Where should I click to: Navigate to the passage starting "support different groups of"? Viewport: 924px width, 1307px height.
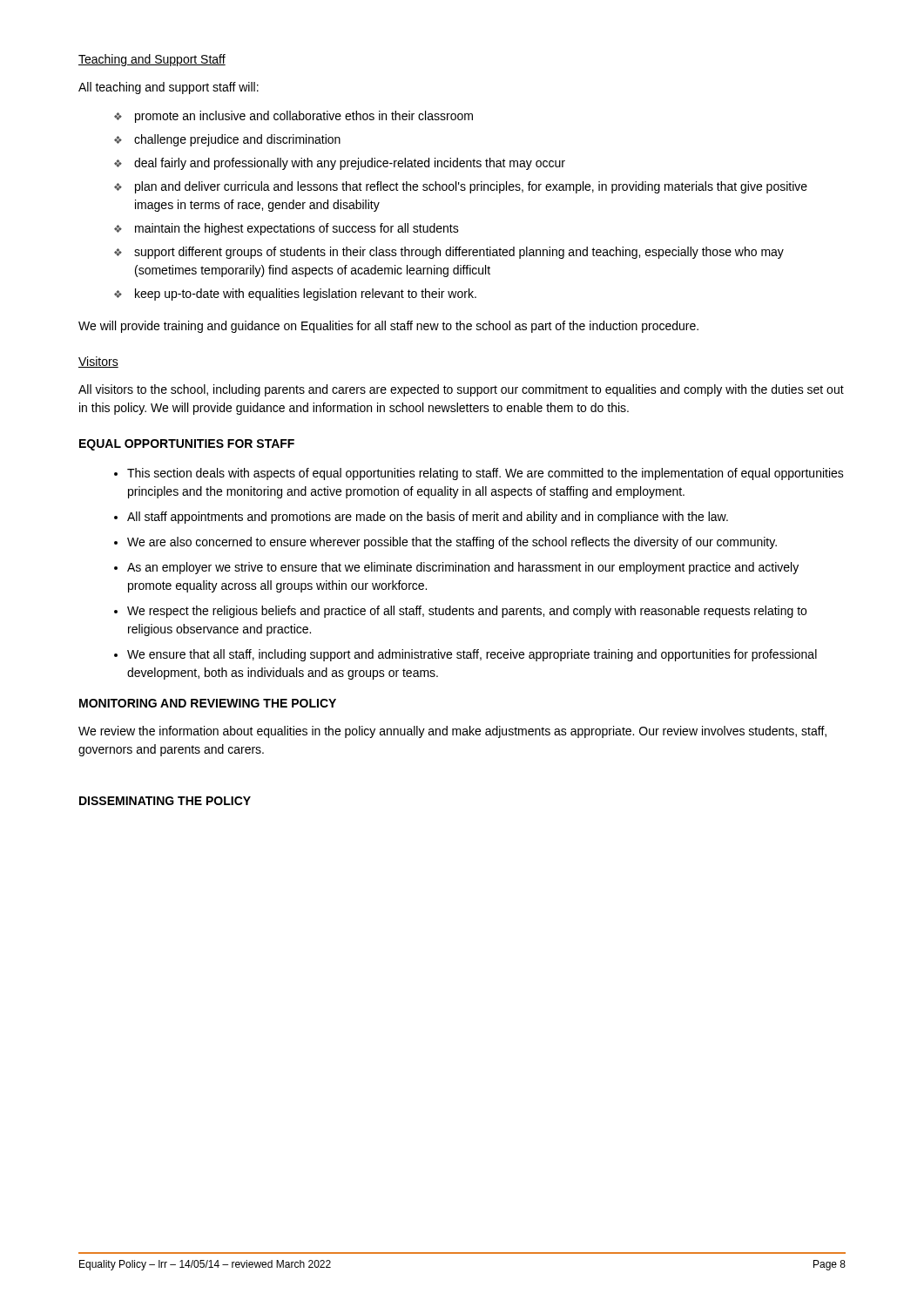pyautogui.click(x=459, y=261)
